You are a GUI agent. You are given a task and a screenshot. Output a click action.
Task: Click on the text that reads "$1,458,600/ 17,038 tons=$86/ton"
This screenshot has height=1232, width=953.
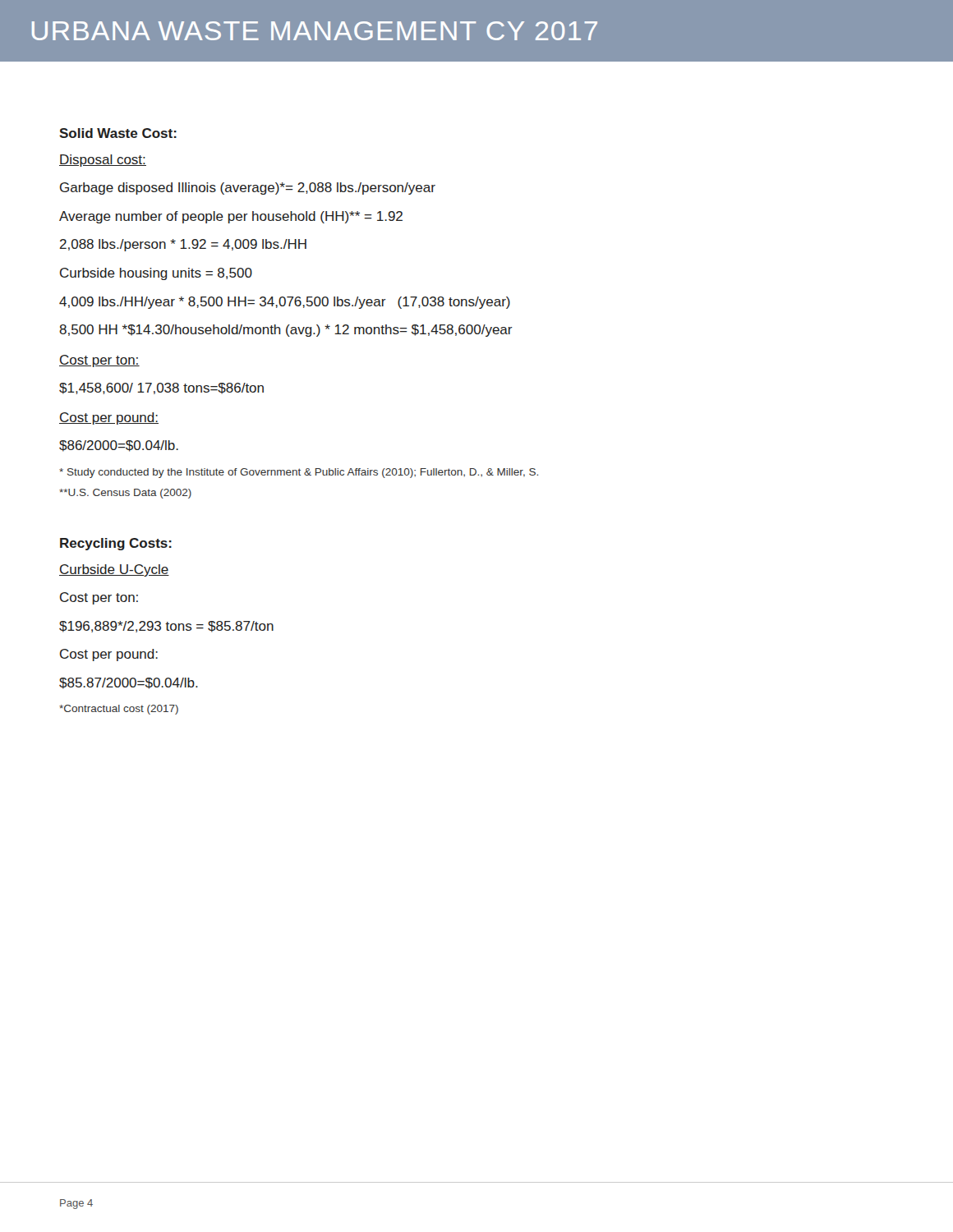(x=162, y=388)
